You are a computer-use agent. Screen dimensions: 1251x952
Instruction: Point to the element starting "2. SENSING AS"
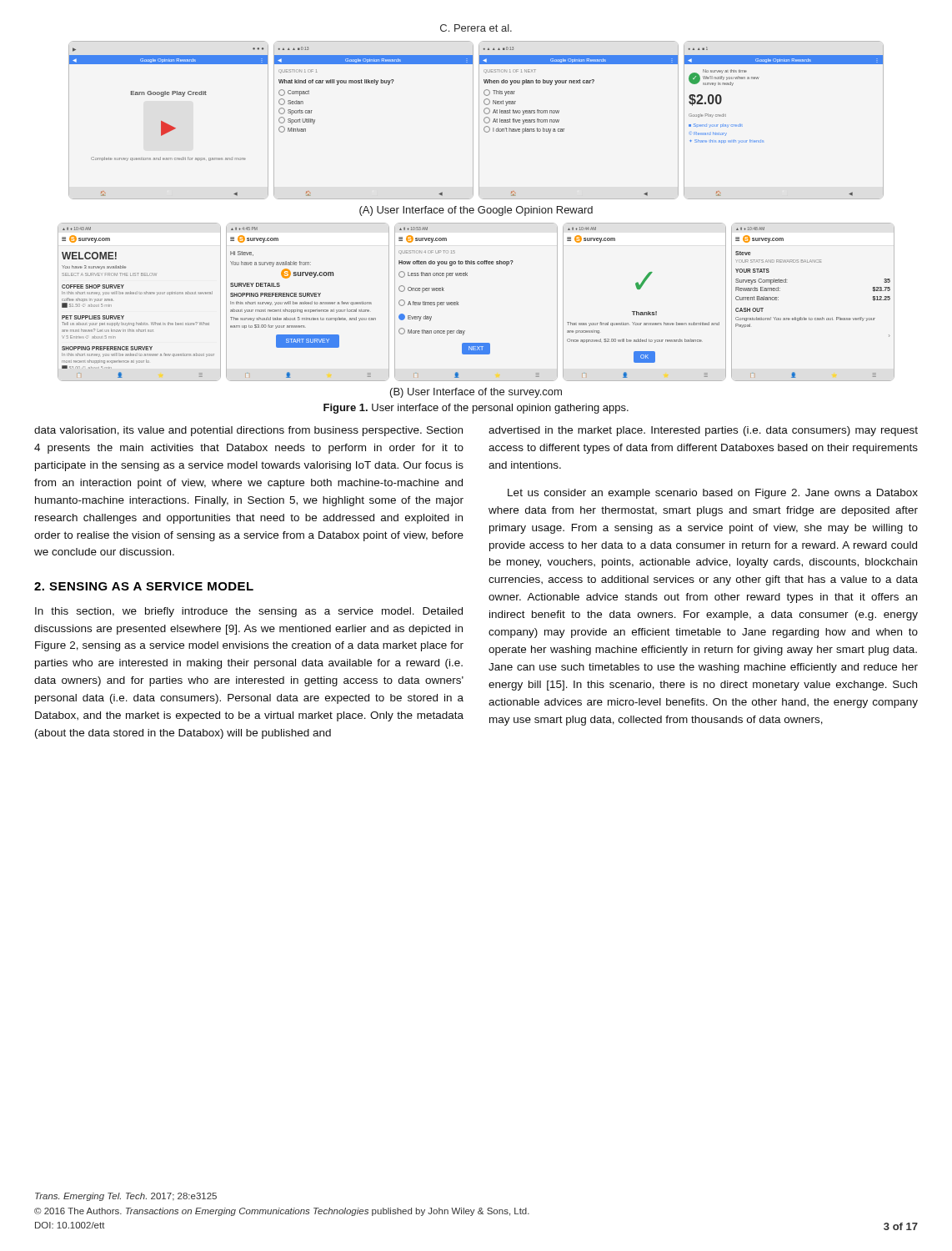[x=144, y=586]
